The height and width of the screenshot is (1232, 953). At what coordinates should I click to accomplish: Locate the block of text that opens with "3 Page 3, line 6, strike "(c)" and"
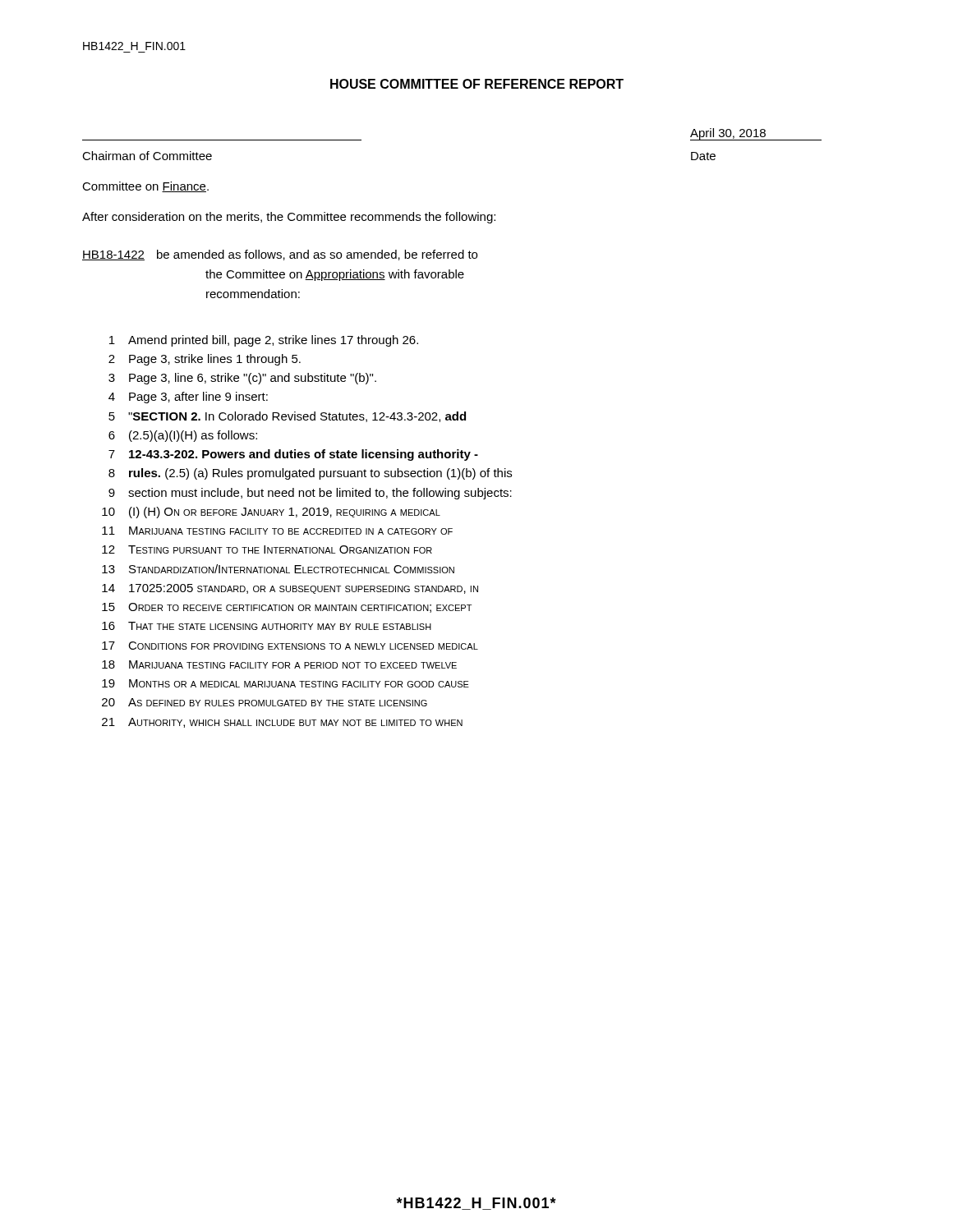[242, 379]
